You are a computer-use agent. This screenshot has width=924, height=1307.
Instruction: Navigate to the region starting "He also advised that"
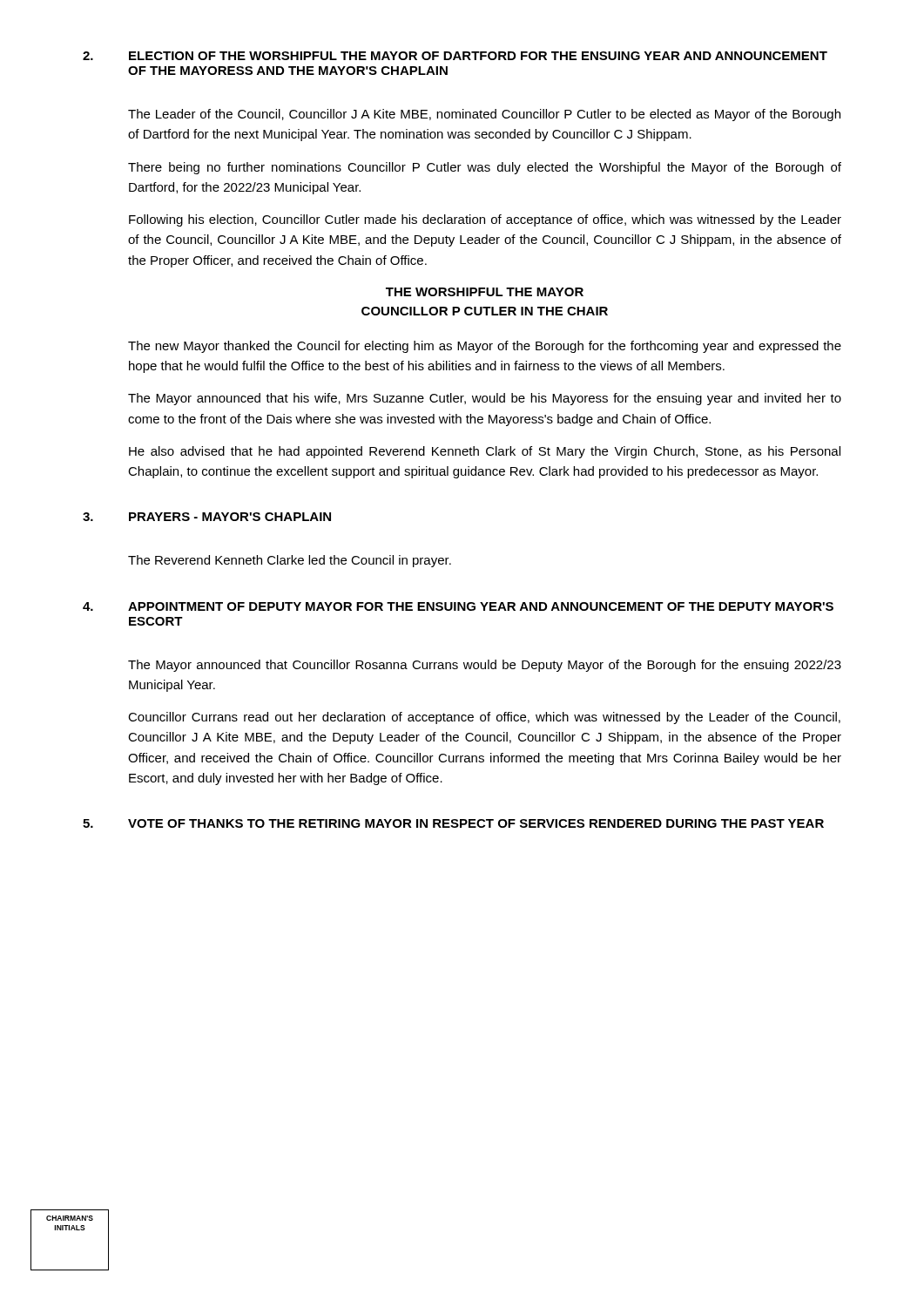coord(485,461)
